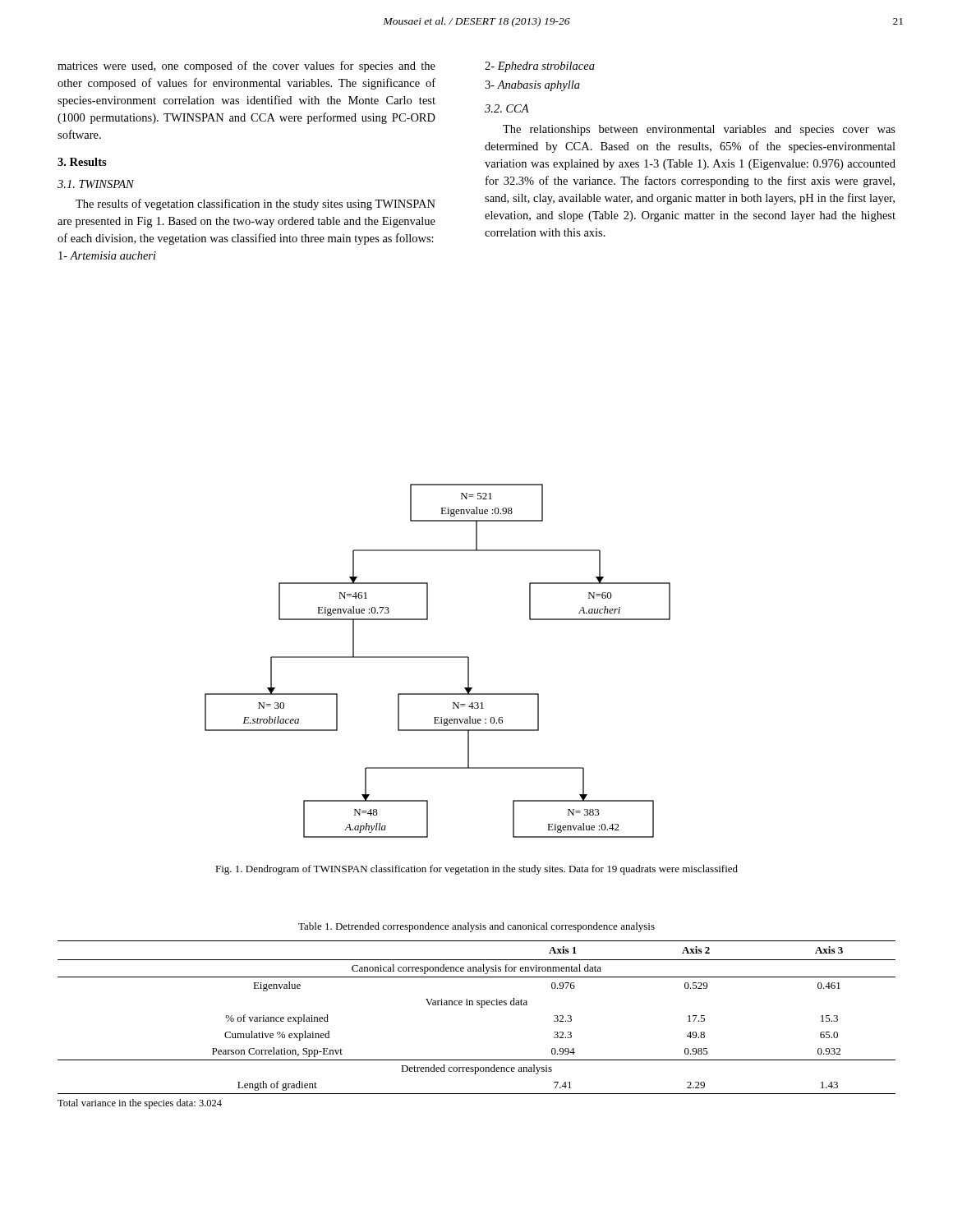
Task: Click on the block starting "3.1. TWINSPAN"
Action: pos(96,184)
